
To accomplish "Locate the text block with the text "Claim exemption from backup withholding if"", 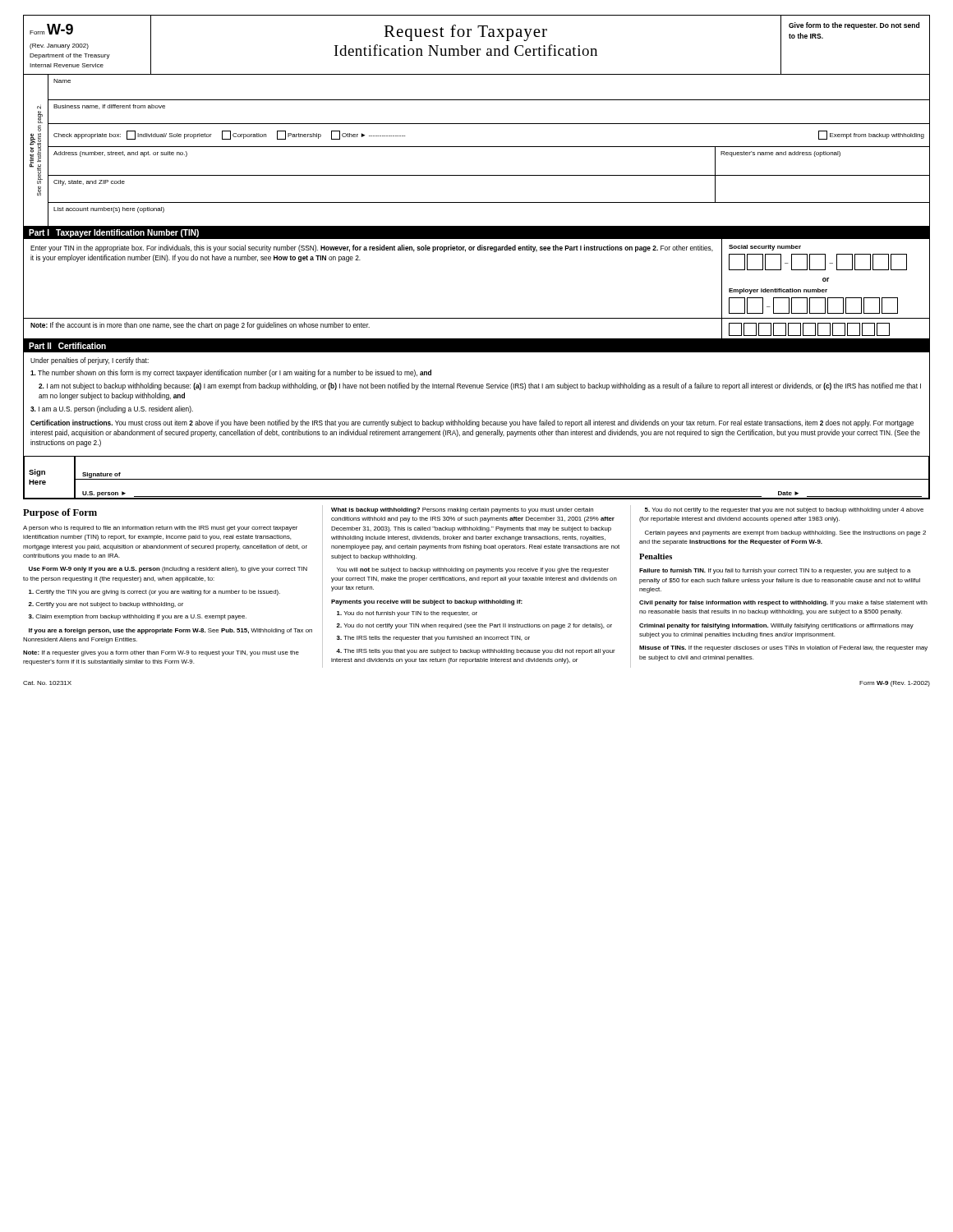I will 135,617.
